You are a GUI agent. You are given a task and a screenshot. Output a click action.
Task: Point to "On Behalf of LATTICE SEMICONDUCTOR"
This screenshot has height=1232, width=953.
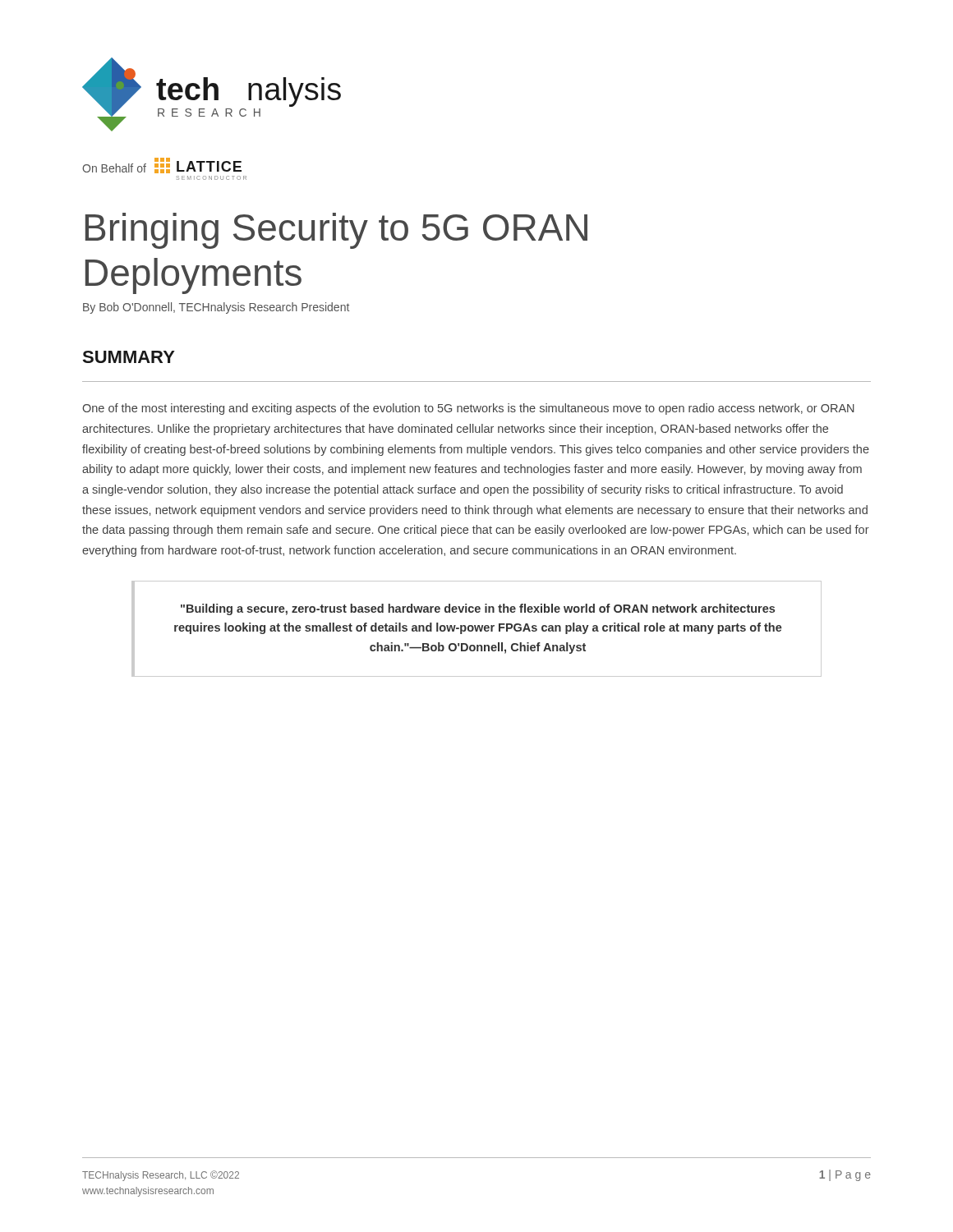coord(184,168)
